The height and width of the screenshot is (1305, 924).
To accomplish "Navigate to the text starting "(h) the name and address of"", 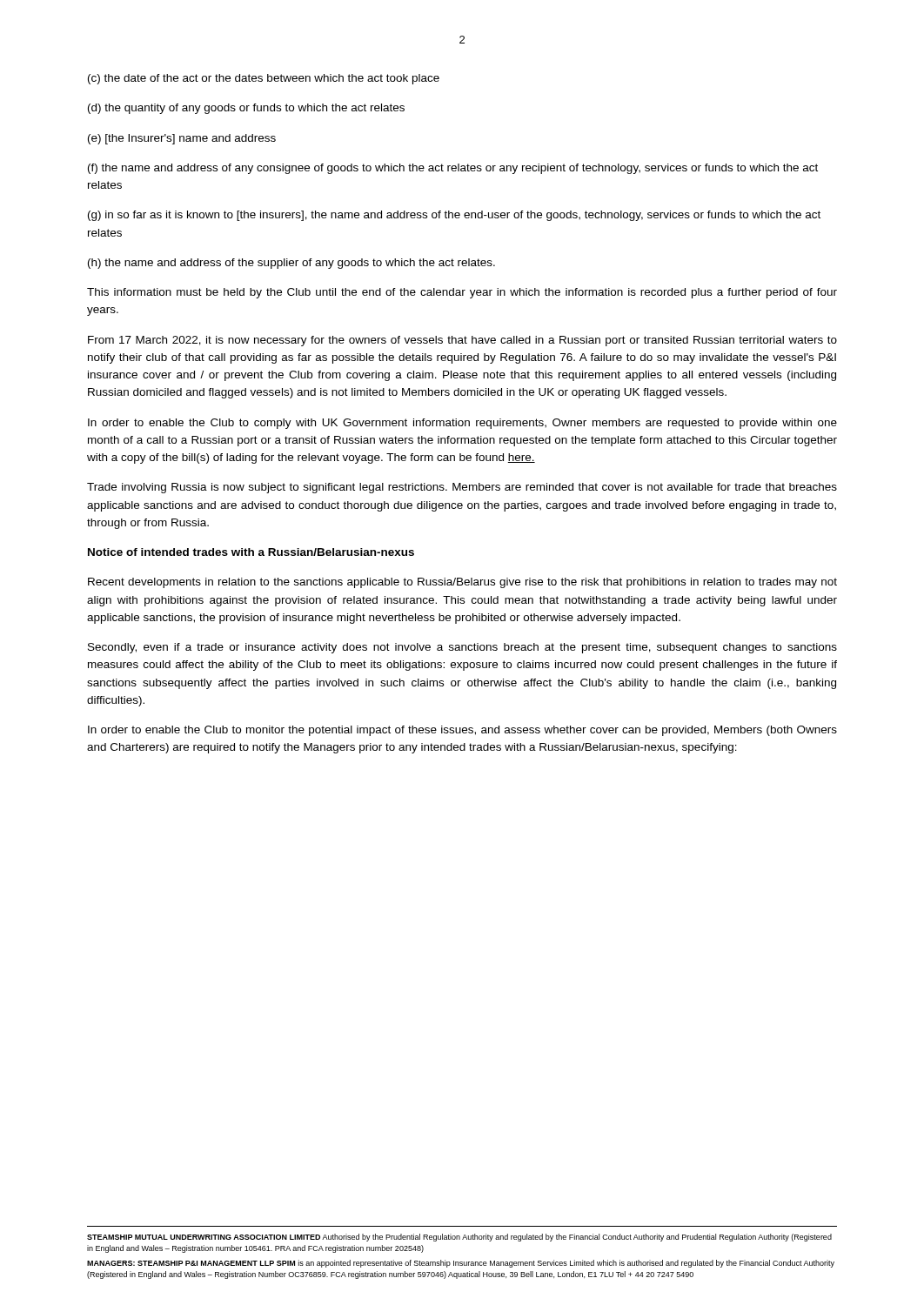I will tap(291, 262).
